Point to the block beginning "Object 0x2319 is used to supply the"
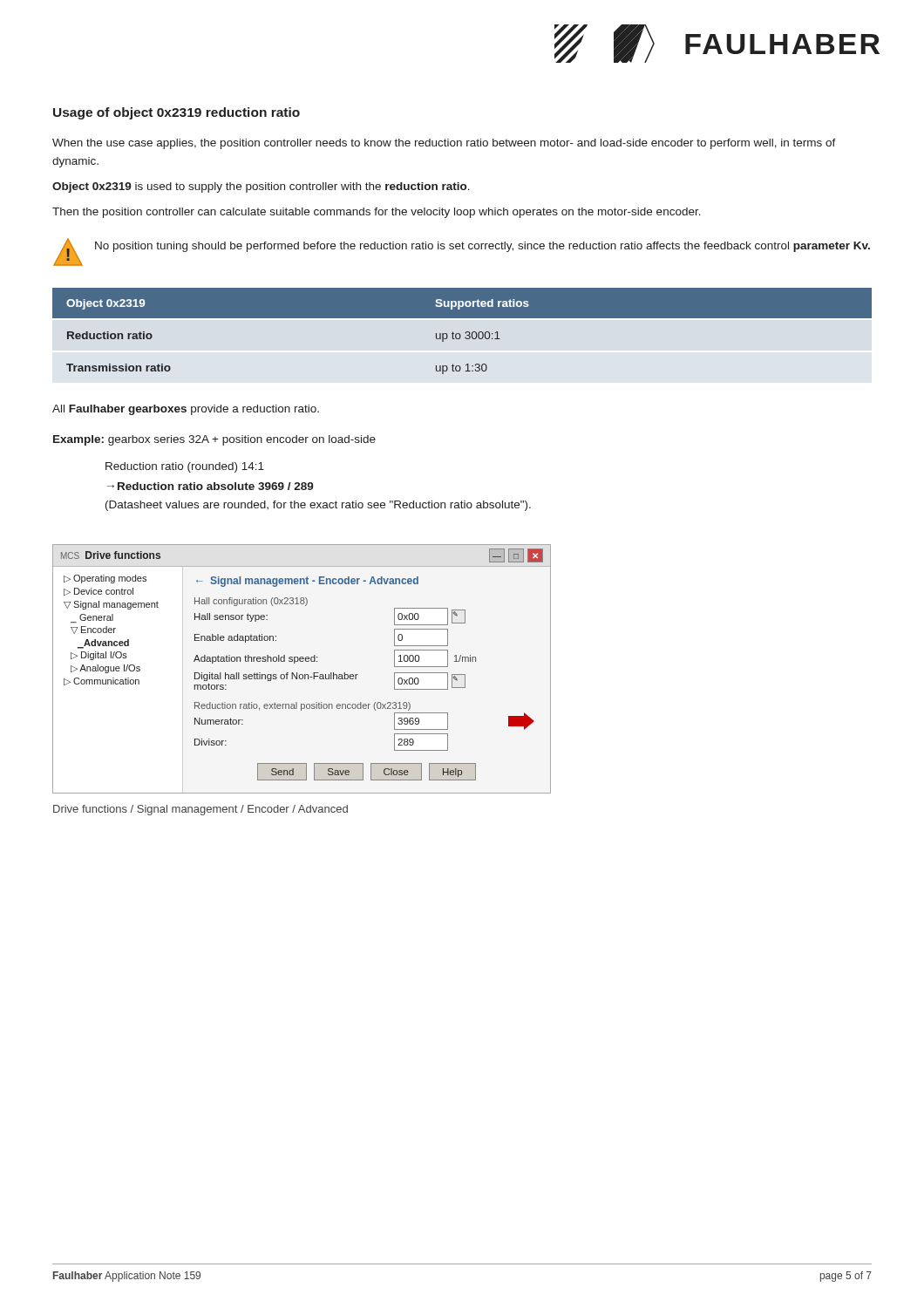Image resolution: width=924 pixels, height=1308 pixels. pyautogui.click(x=261, y=186)
